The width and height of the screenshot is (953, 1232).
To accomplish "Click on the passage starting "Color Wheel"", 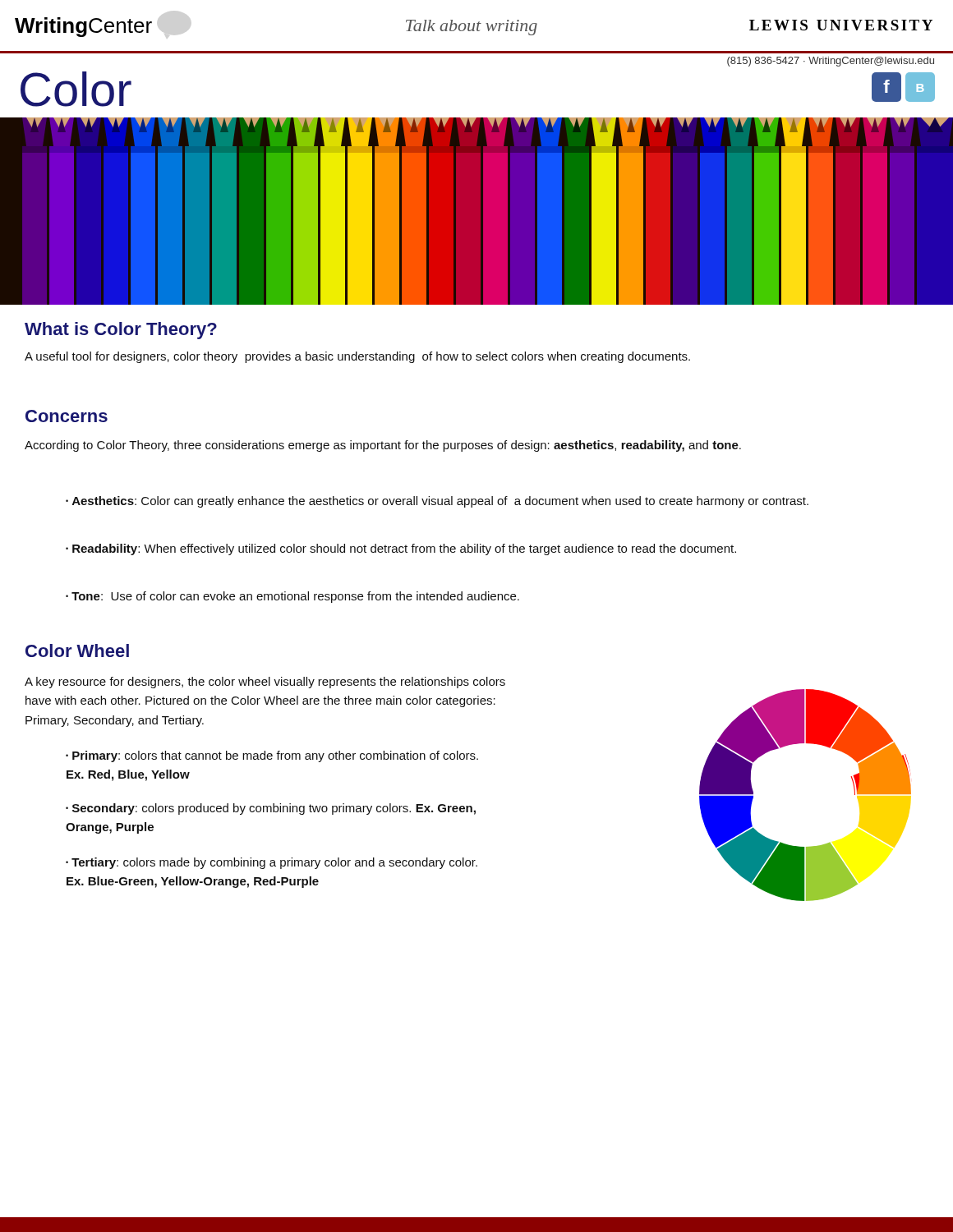I will pos(77,651).
